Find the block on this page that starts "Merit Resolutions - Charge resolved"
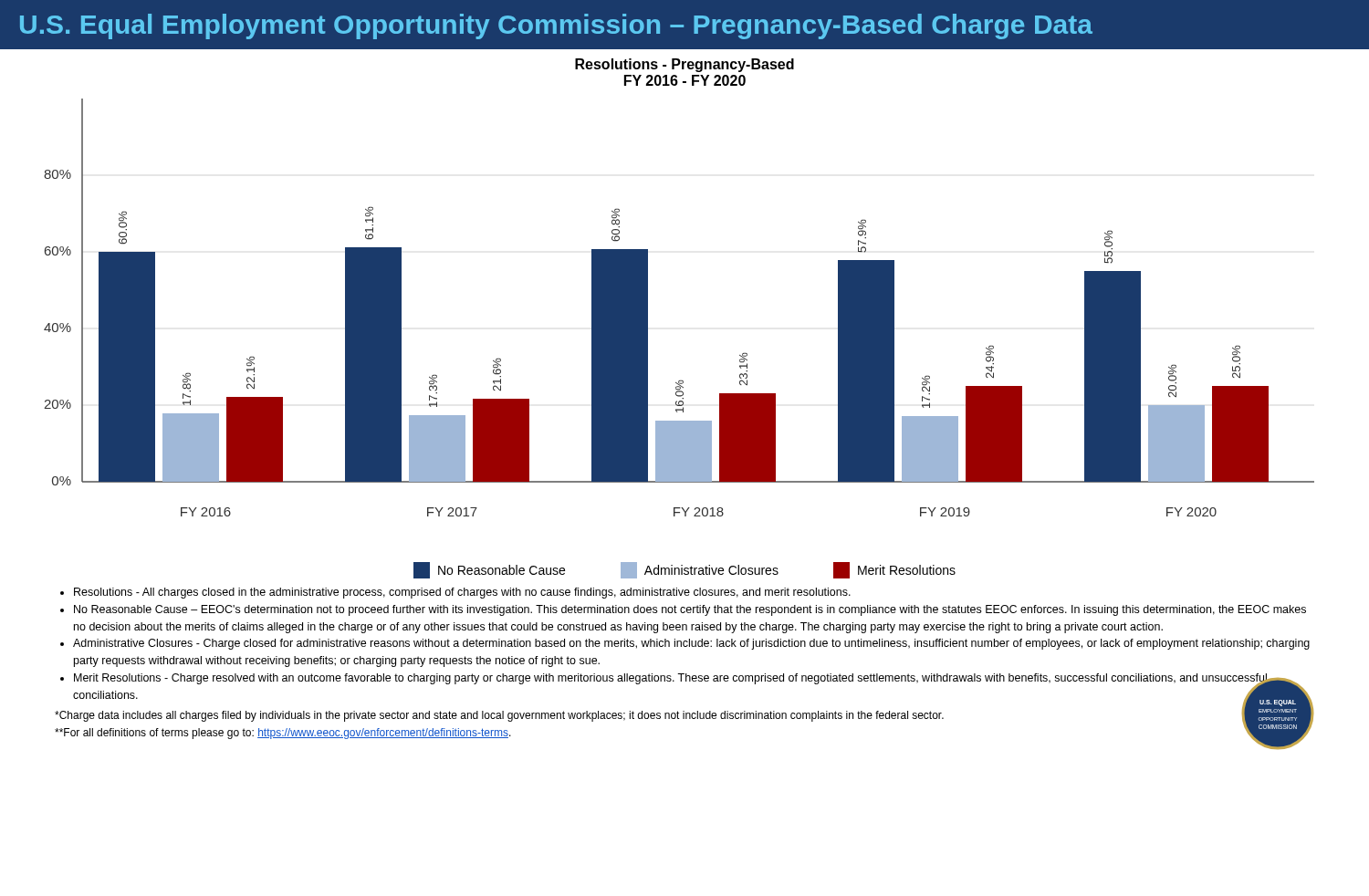 [x=670, y=686]
